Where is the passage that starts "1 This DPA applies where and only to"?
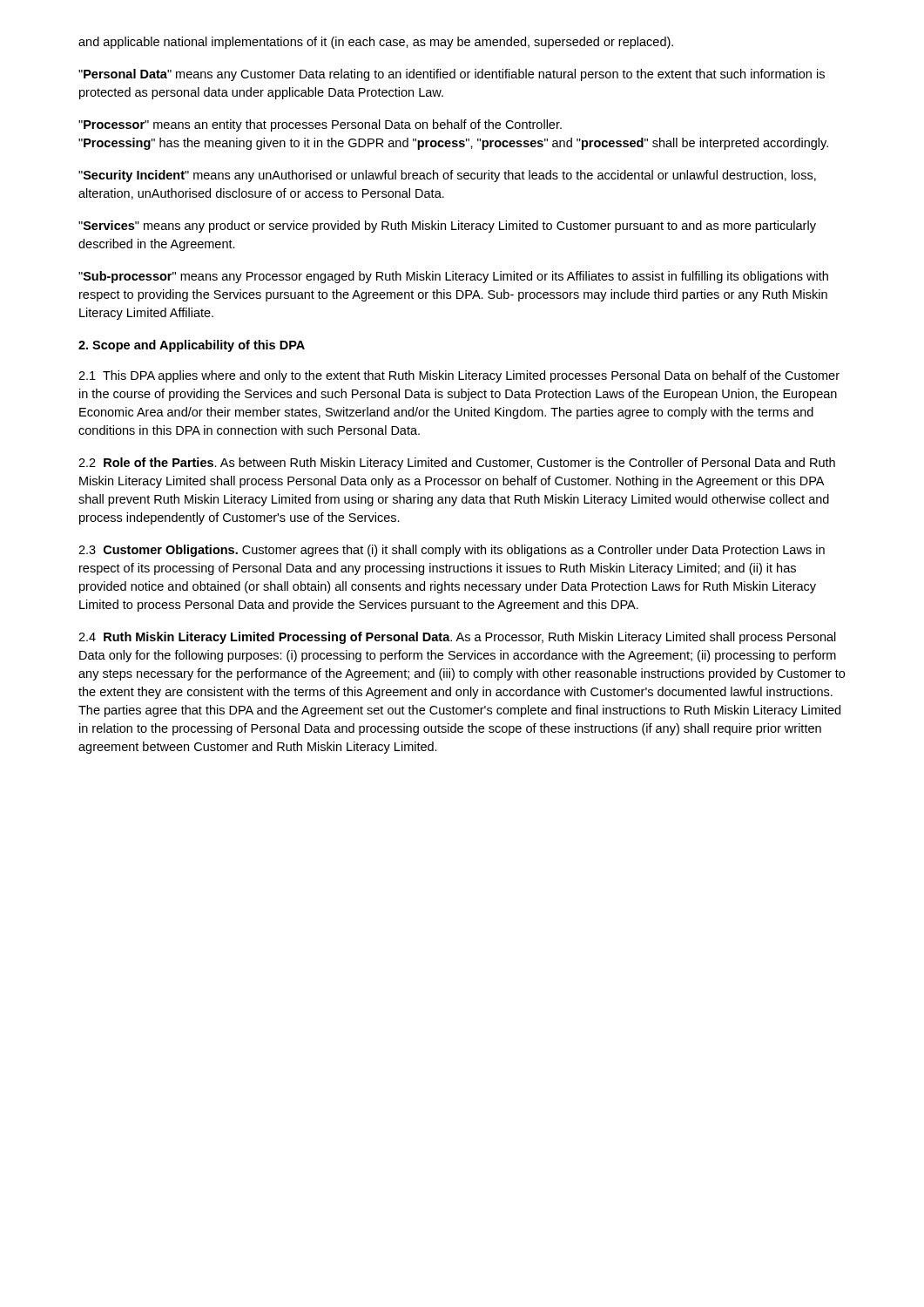924x1307 pixels. click(459, 403)
